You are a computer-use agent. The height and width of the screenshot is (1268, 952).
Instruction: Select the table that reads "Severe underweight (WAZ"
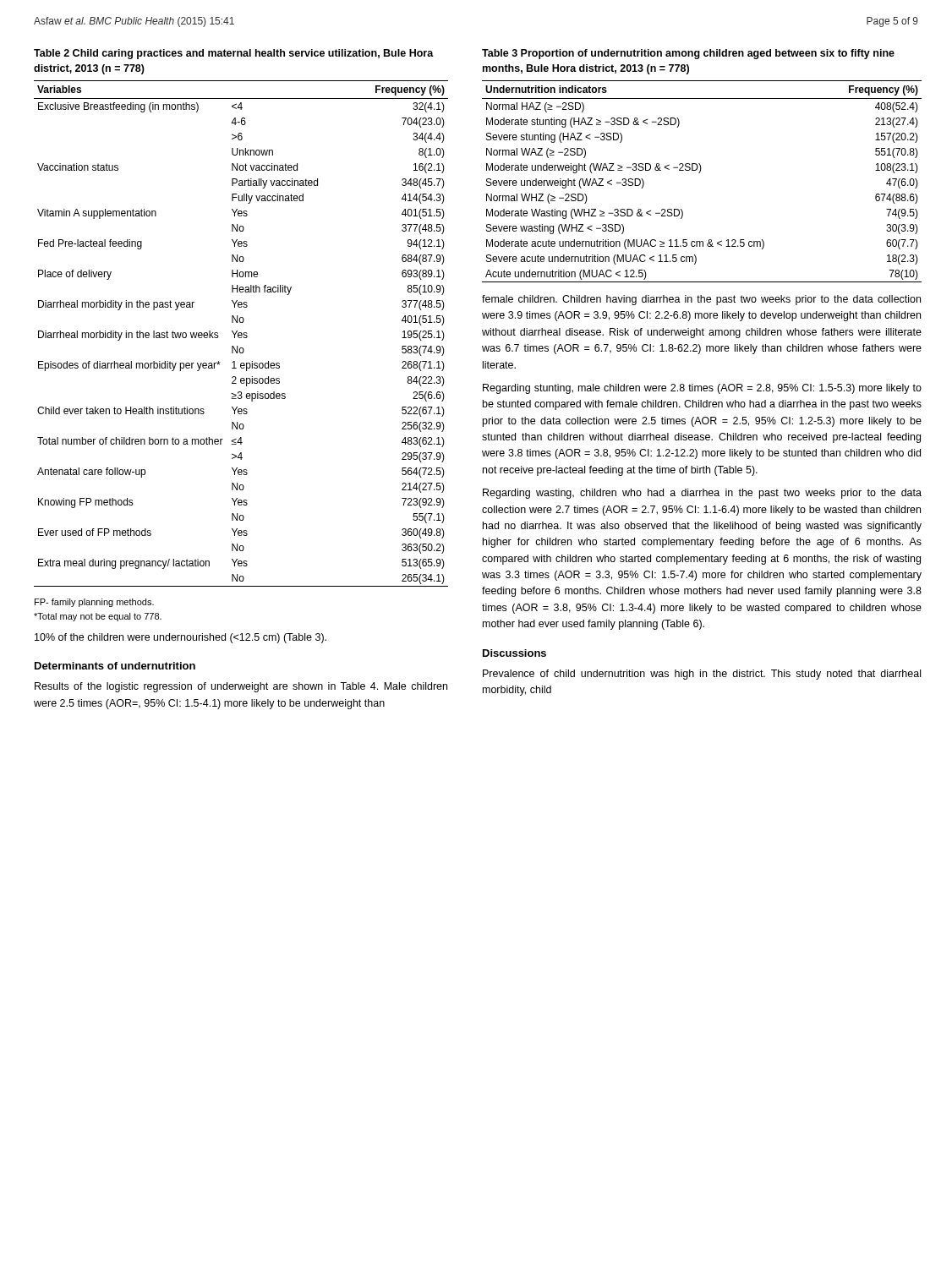[x=702, y=183]
